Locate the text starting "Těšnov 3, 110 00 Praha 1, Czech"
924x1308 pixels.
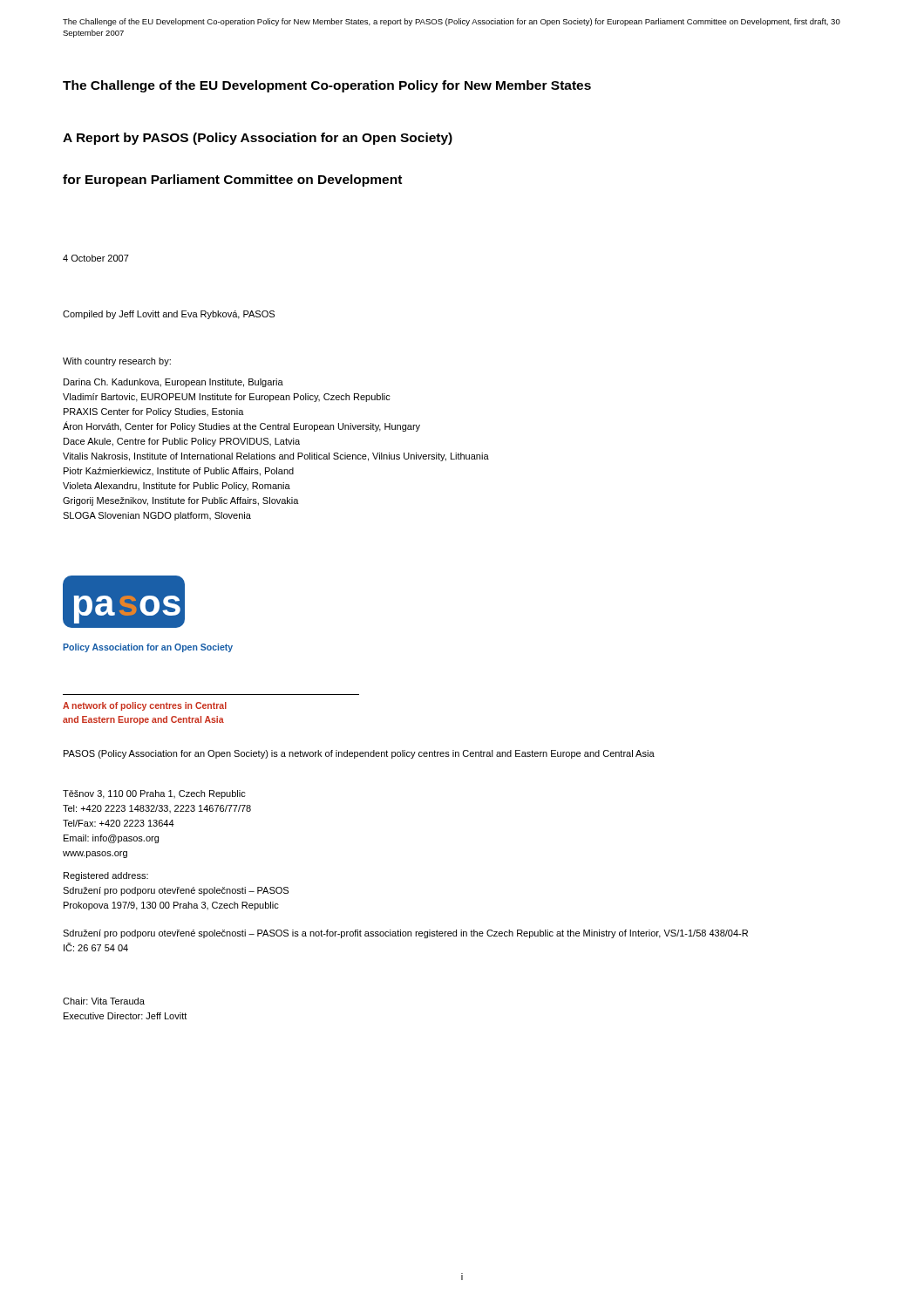click(157, 823)
